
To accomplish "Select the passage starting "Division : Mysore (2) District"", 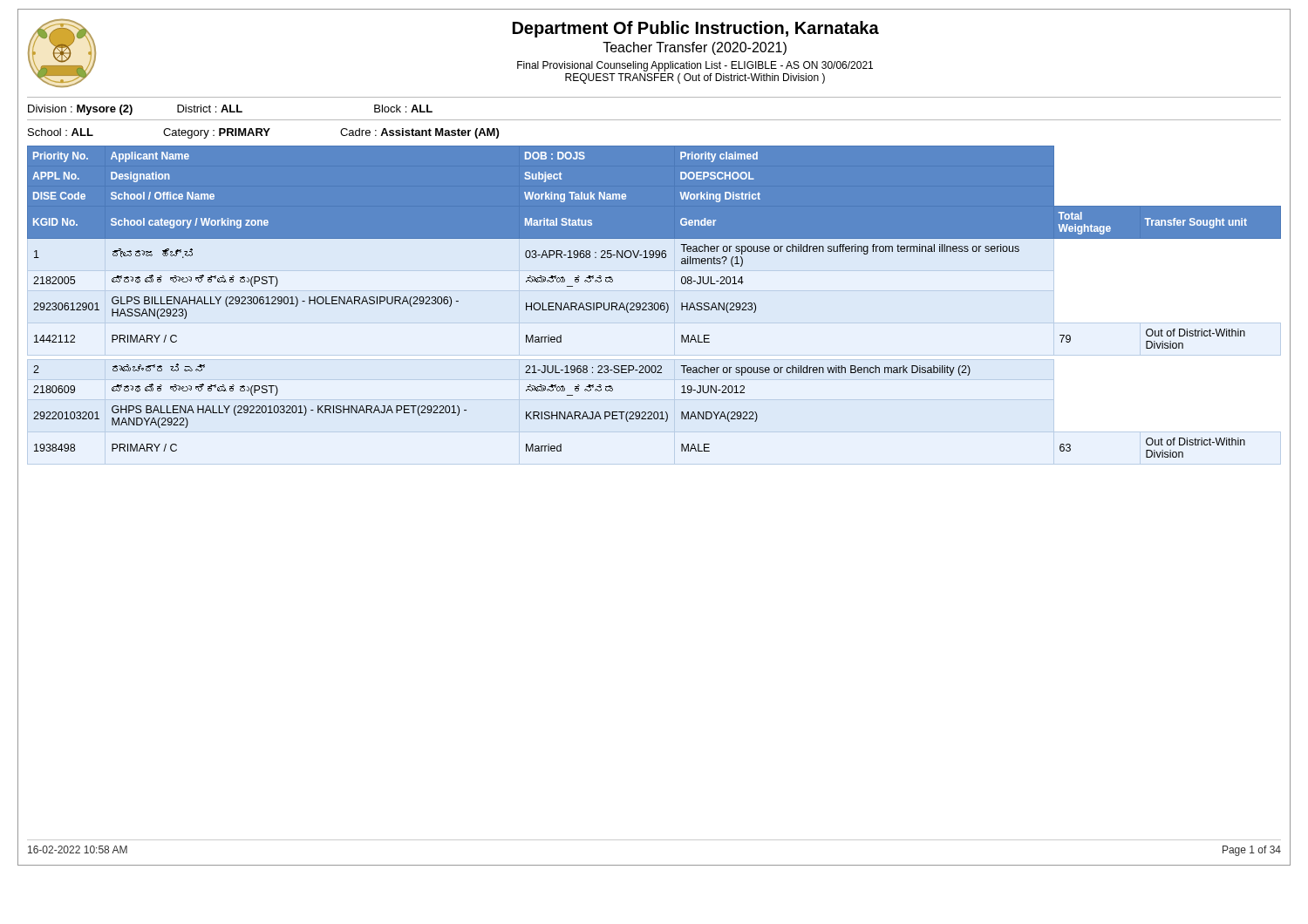I will (x=230, y=109).
